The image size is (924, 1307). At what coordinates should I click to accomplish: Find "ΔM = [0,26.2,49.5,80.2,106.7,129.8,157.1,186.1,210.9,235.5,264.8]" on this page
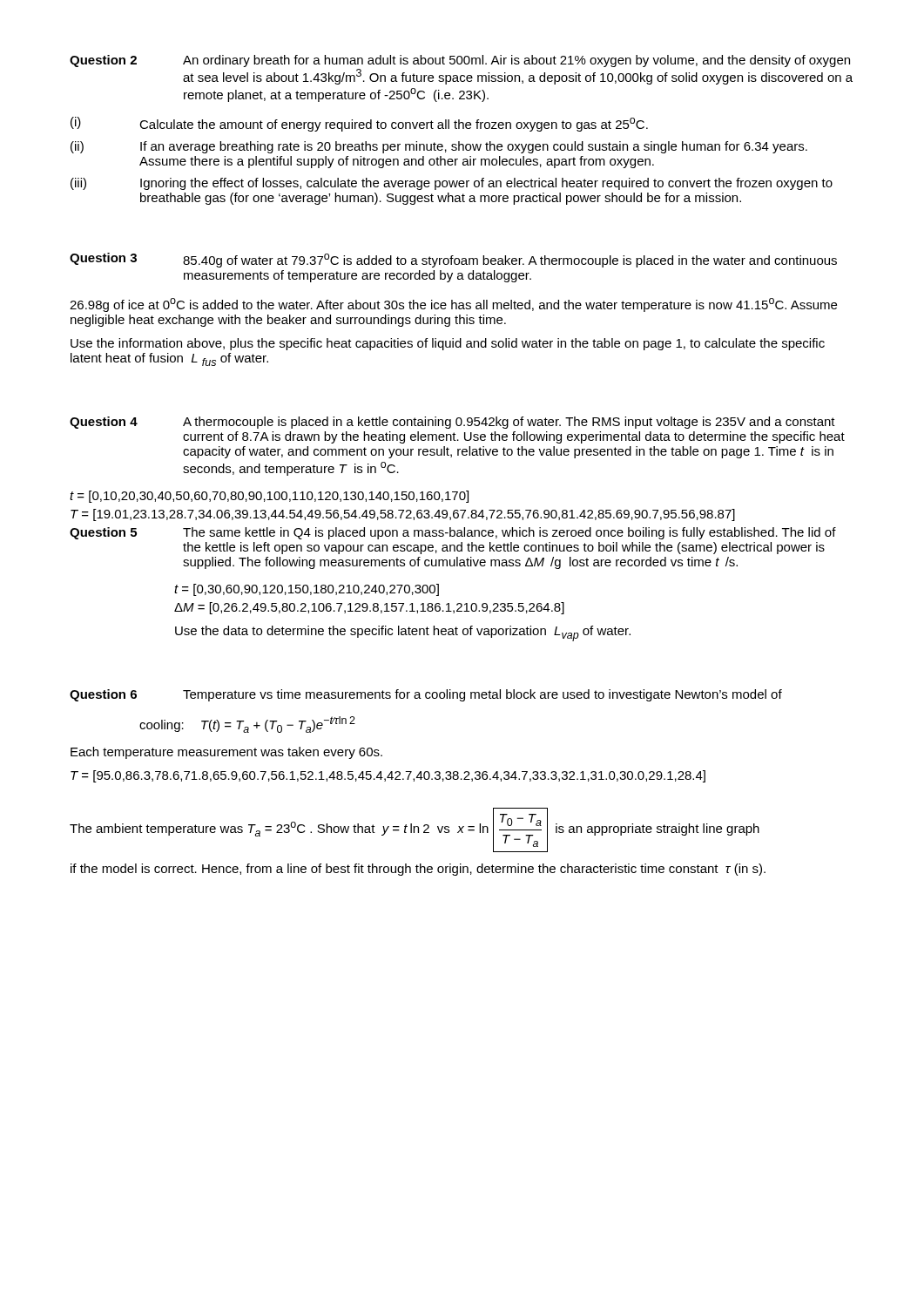coord(369,607)
